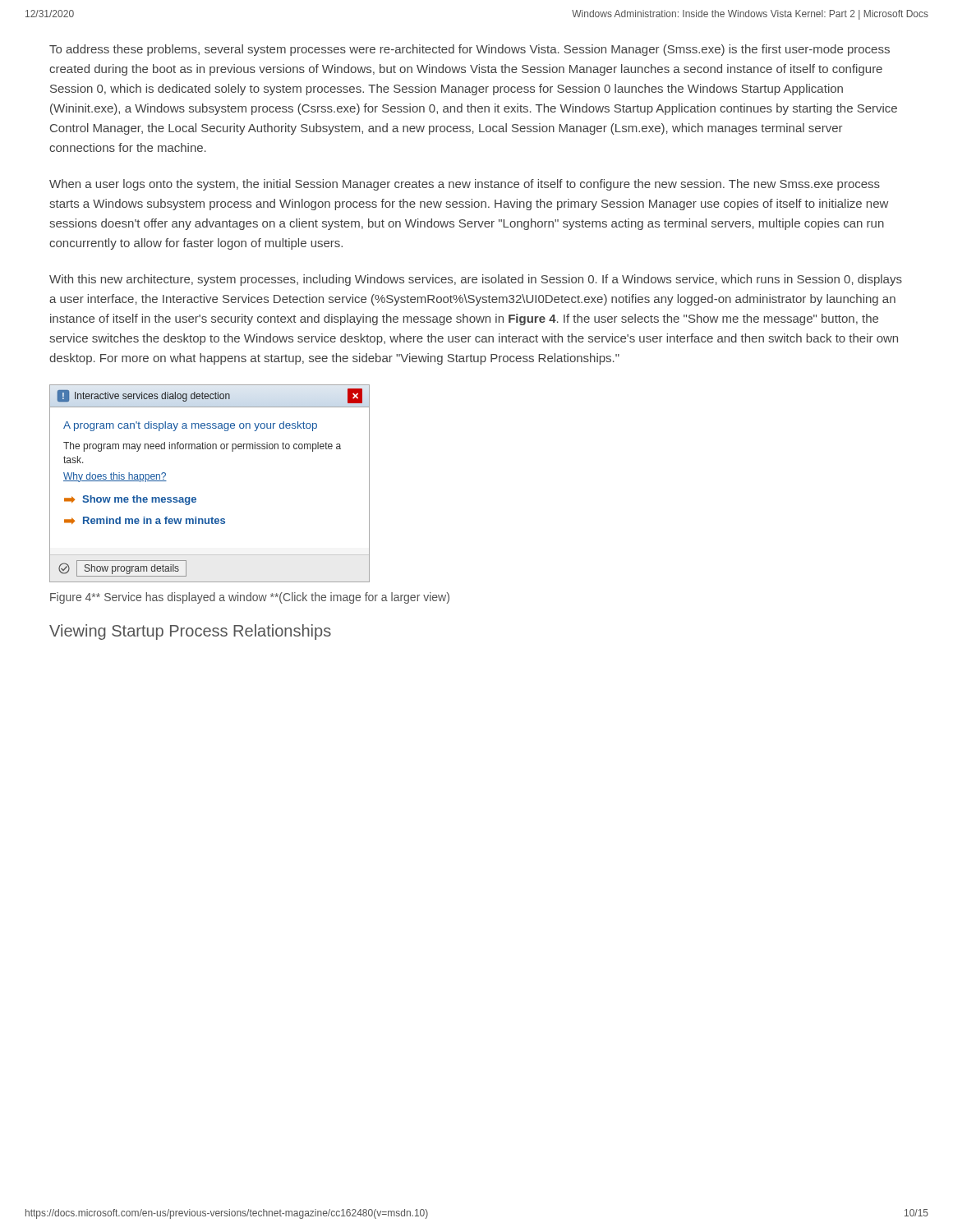Point to the region starting "When a user logs onto the system, the"
Image resolution: width=953 pixels, height=1232 pixels.
click(476, 214)
